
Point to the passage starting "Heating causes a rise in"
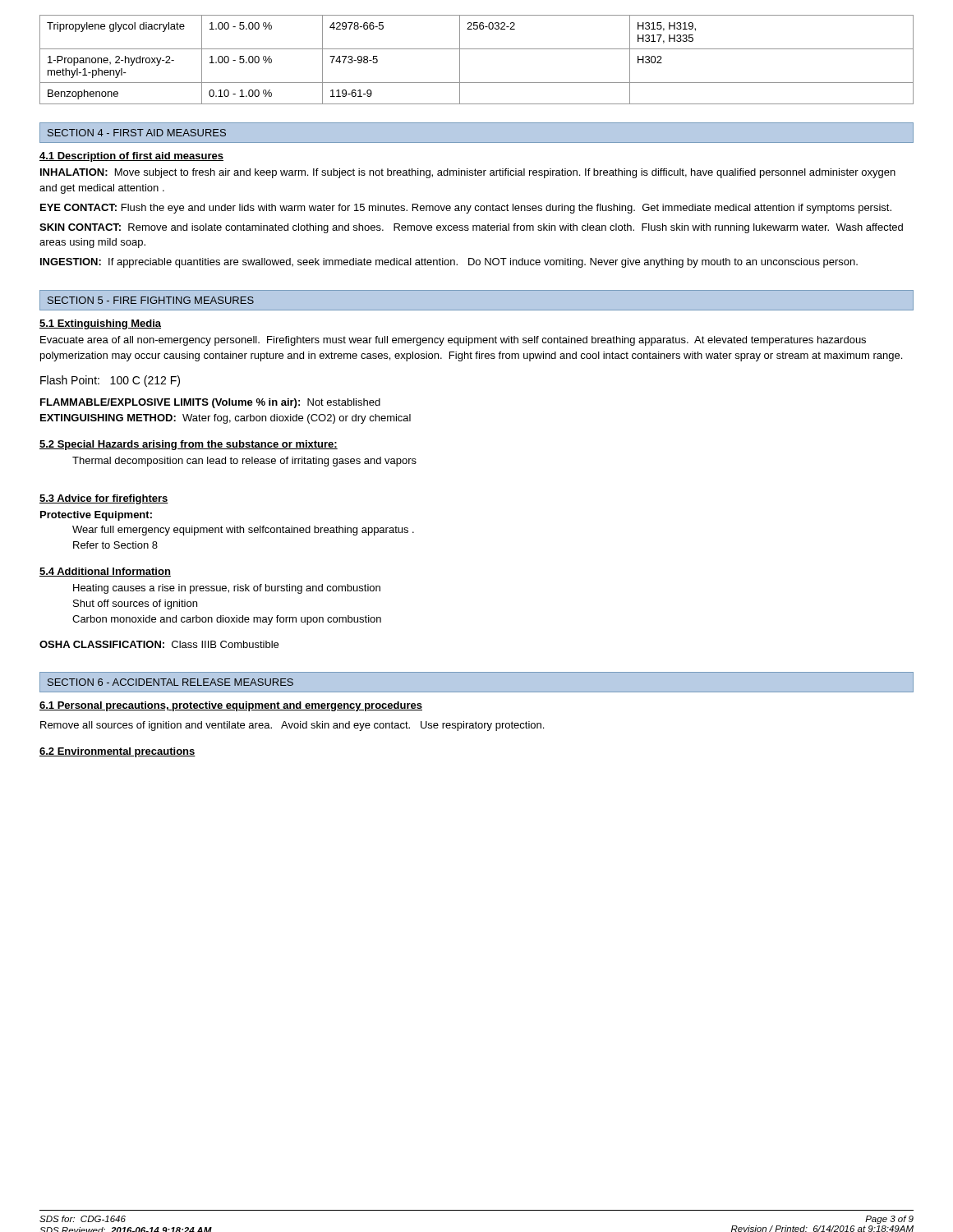pyautogui.click(x=227, y=603)
